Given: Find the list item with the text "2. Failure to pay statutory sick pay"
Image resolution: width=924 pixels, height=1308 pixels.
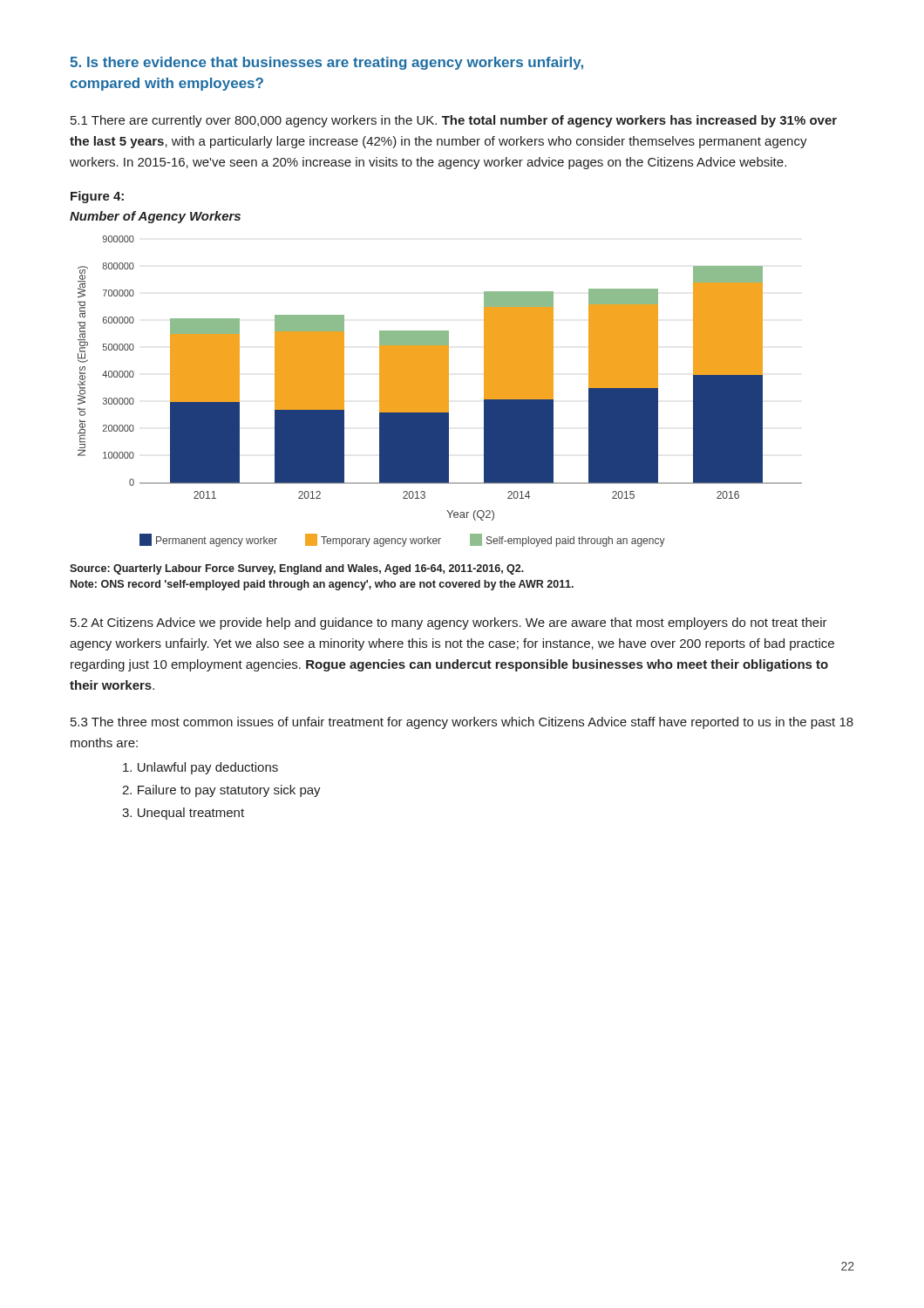Looking at the screenshot, I should tap(221, 790).
